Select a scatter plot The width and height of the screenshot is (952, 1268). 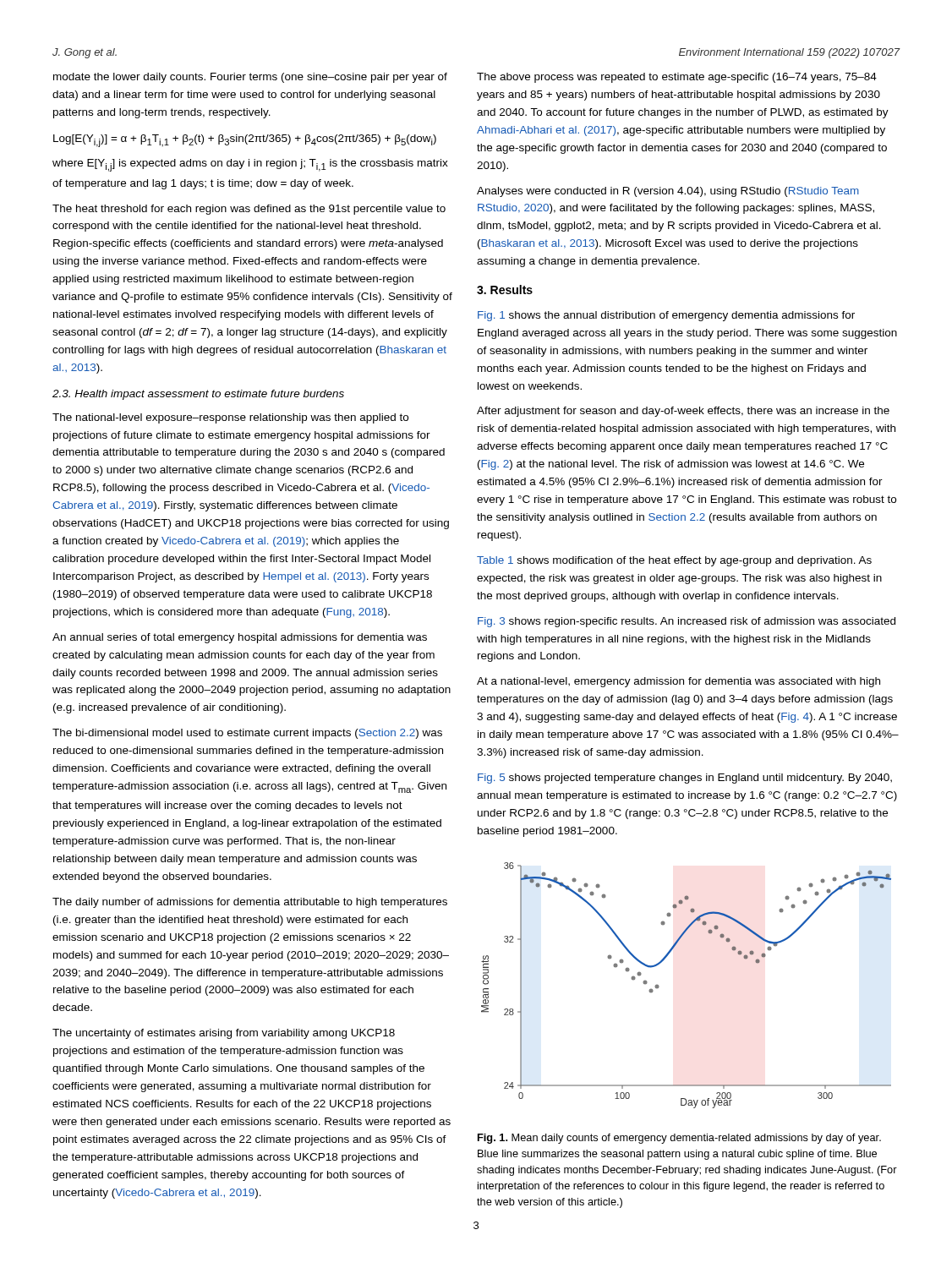tap(688, 989)
